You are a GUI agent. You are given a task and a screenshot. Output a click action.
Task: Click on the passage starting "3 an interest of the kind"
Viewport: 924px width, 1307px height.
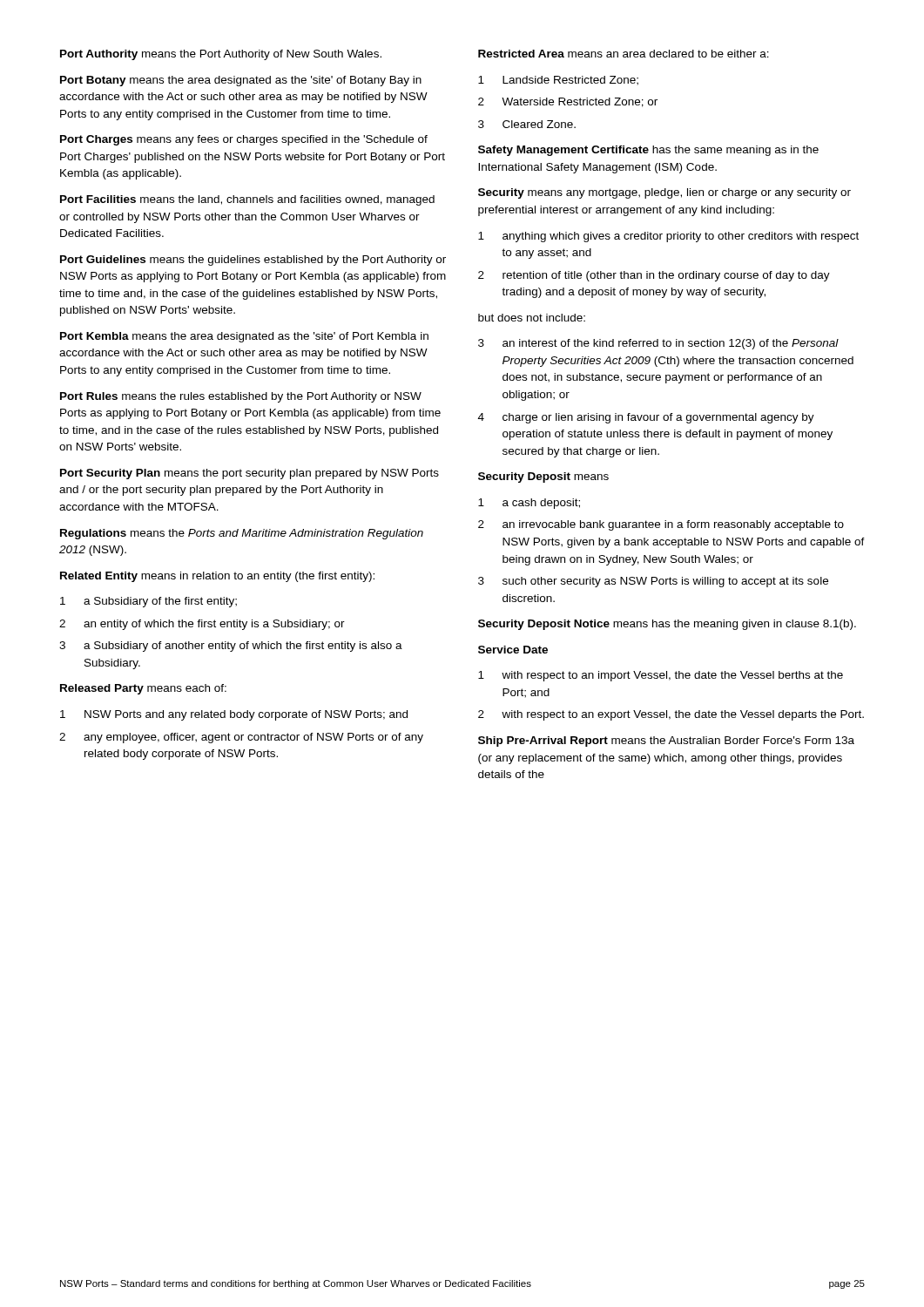tap(671, 369)
